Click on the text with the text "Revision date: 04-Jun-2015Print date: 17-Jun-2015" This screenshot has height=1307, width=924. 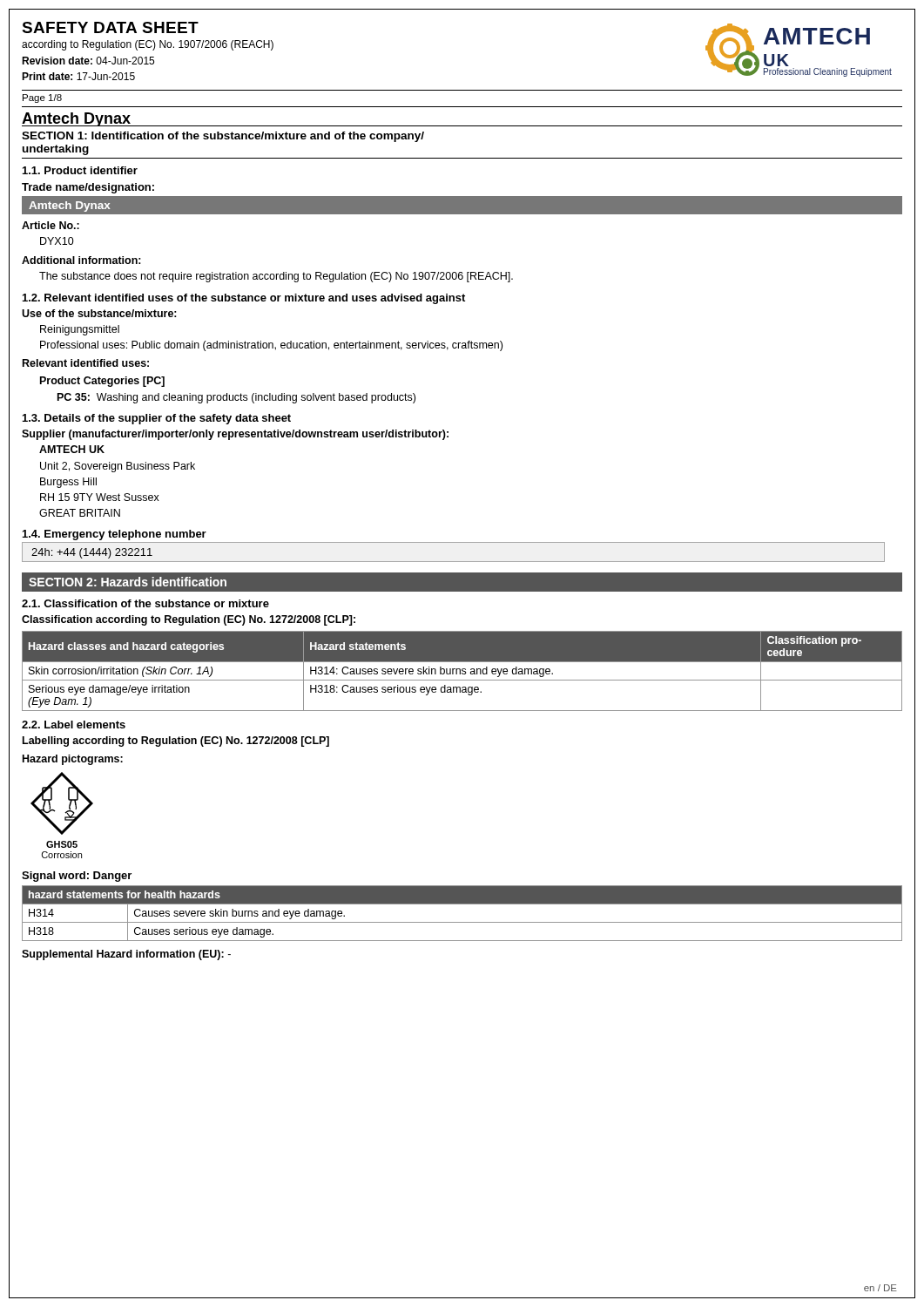pos(88,69)
